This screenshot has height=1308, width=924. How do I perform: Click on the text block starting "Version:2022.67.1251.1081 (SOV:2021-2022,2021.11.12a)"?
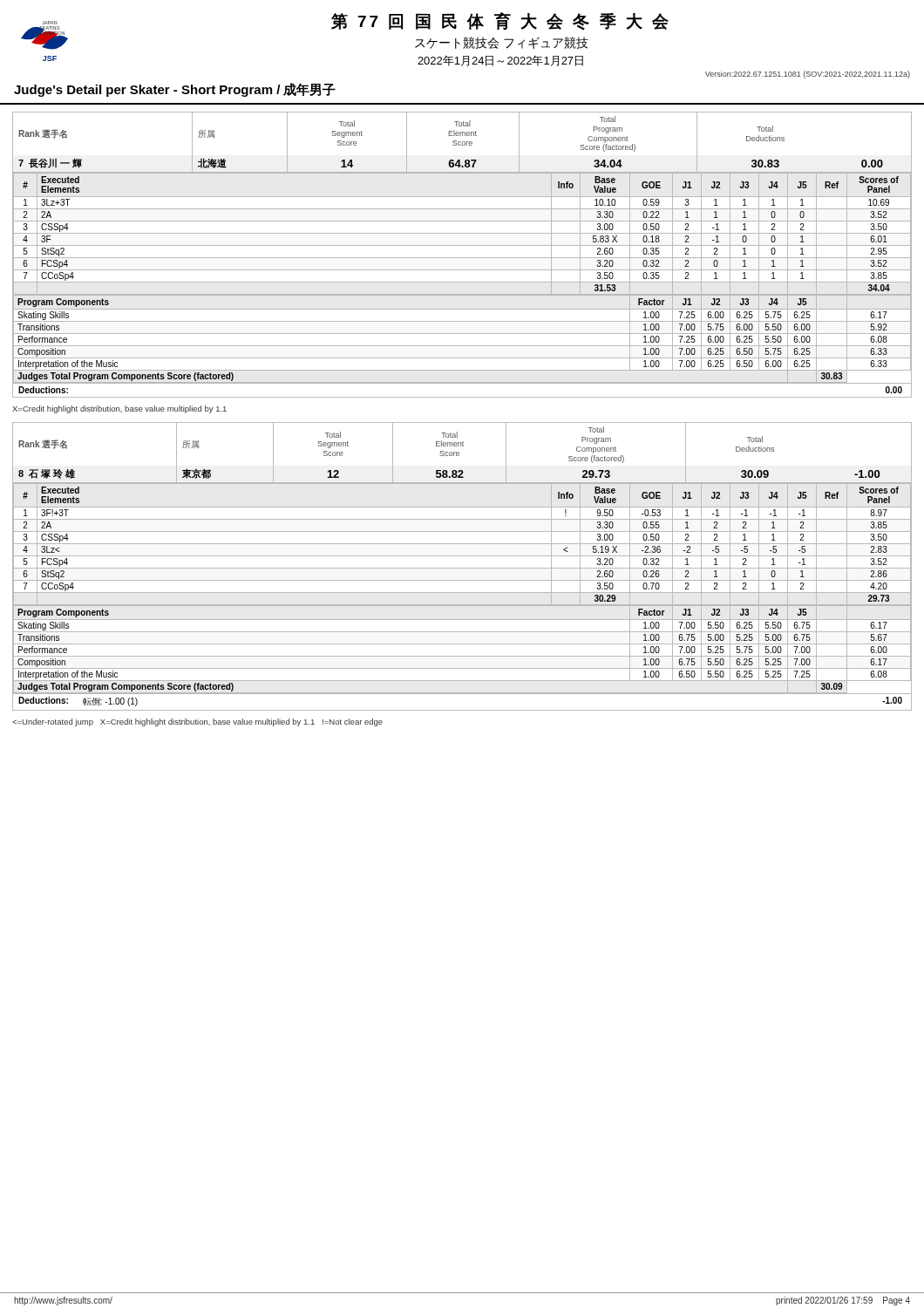807,74
